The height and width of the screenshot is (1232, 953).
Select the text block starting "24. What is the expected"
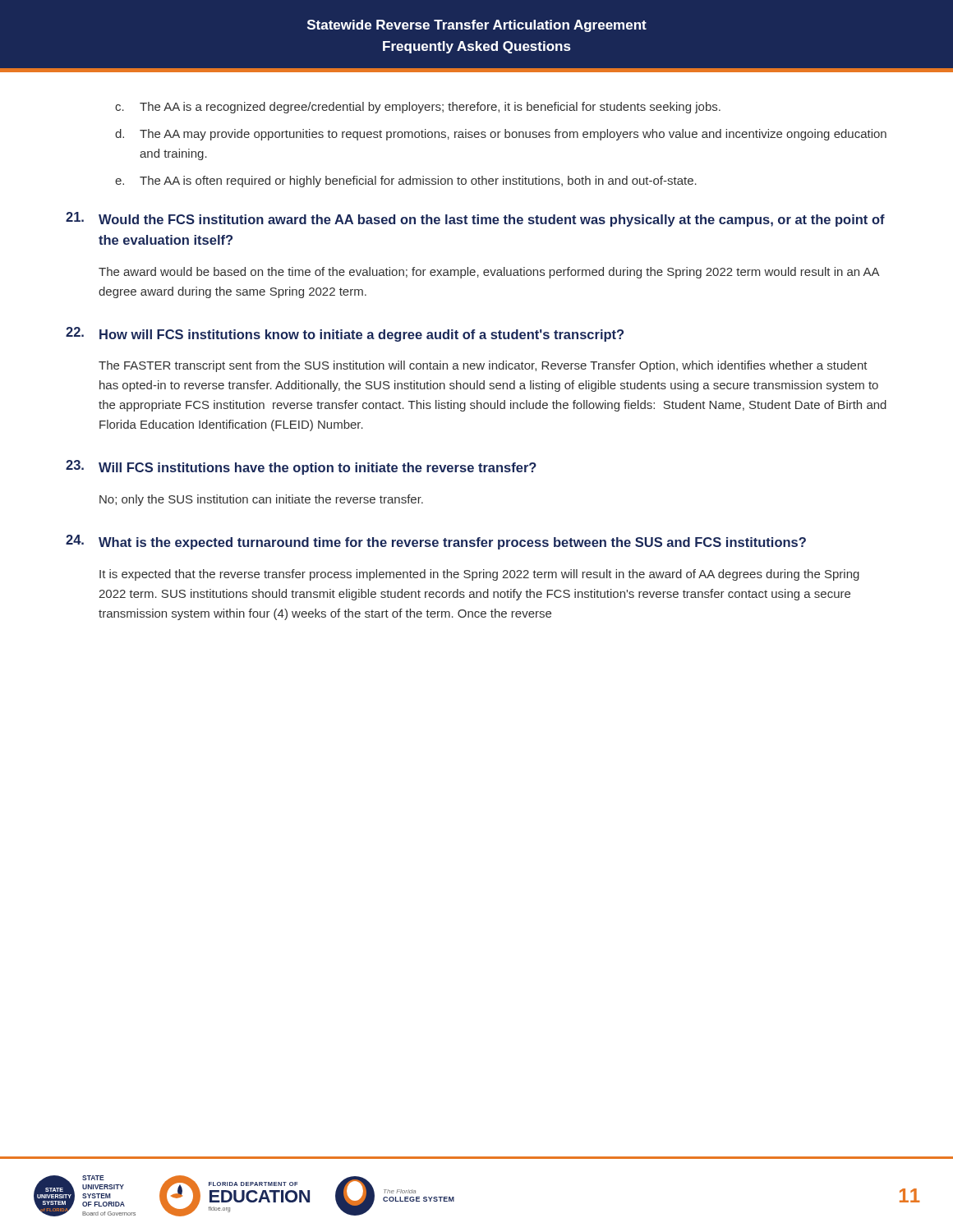pos(436,542)
